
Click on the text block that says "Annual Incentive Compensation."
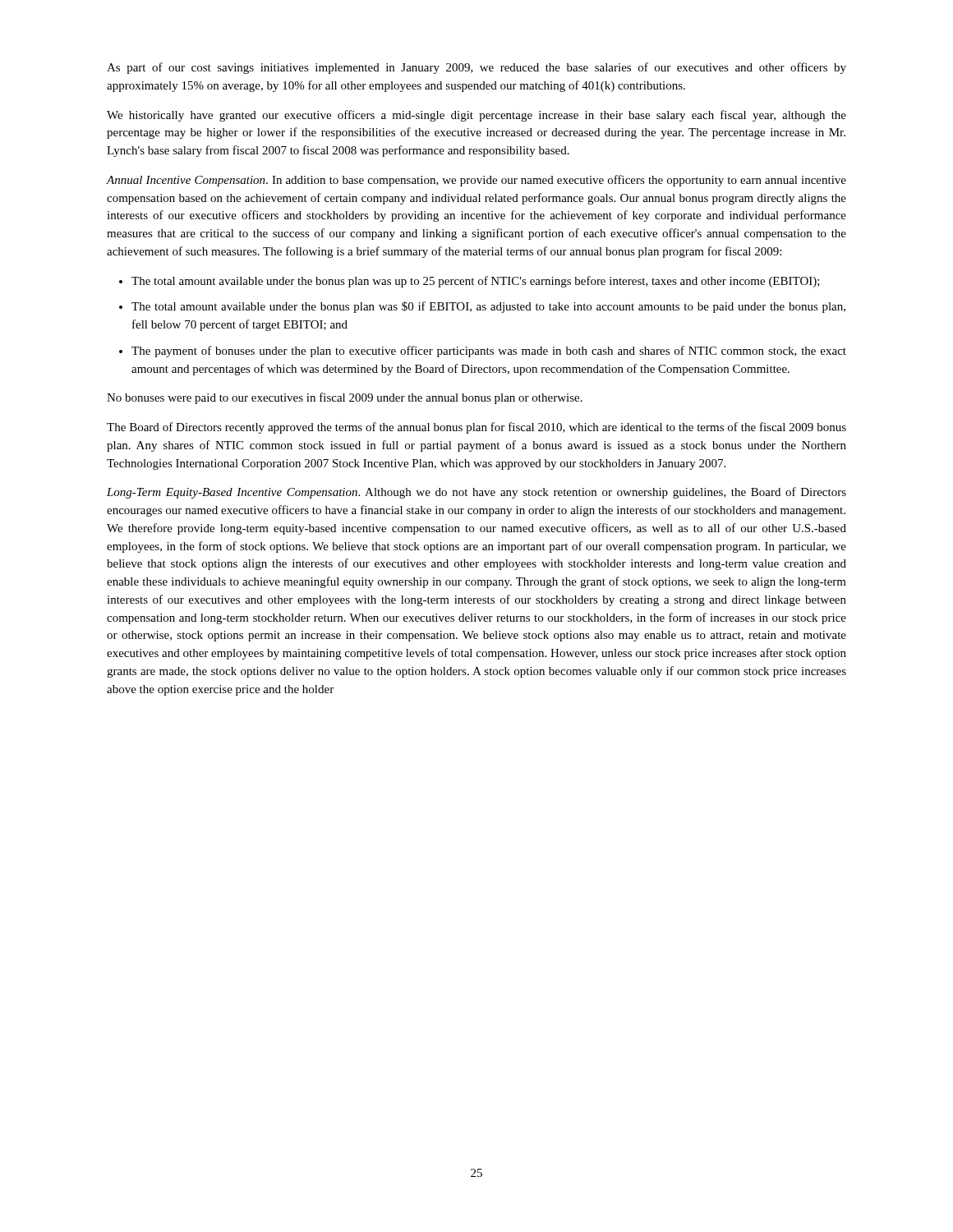pyautogui.click(x=476, y=216)
